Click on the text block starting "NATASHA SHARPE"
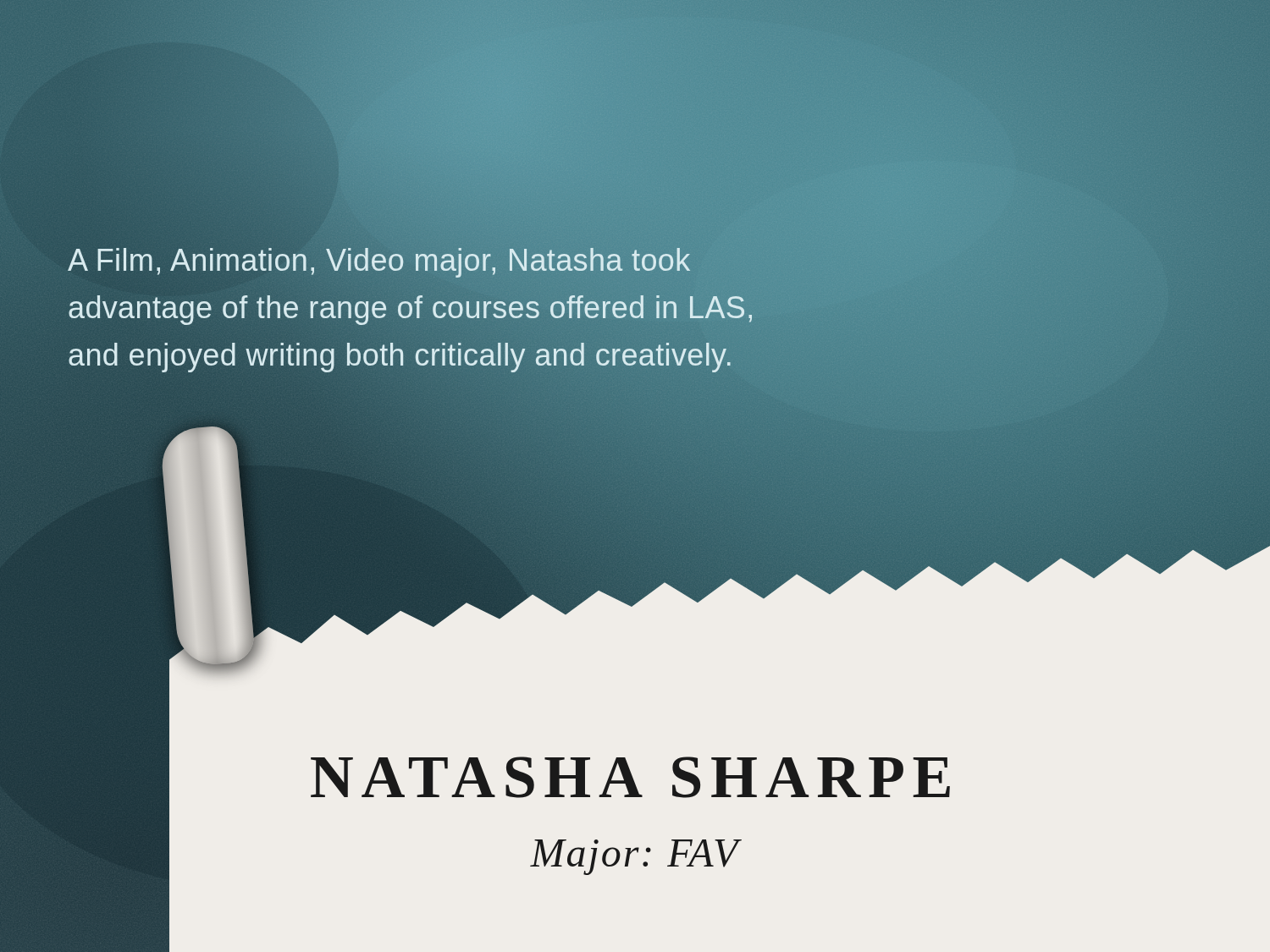Screen dimensions: 952x1270 pyautogui.click(x=635, y=777)
